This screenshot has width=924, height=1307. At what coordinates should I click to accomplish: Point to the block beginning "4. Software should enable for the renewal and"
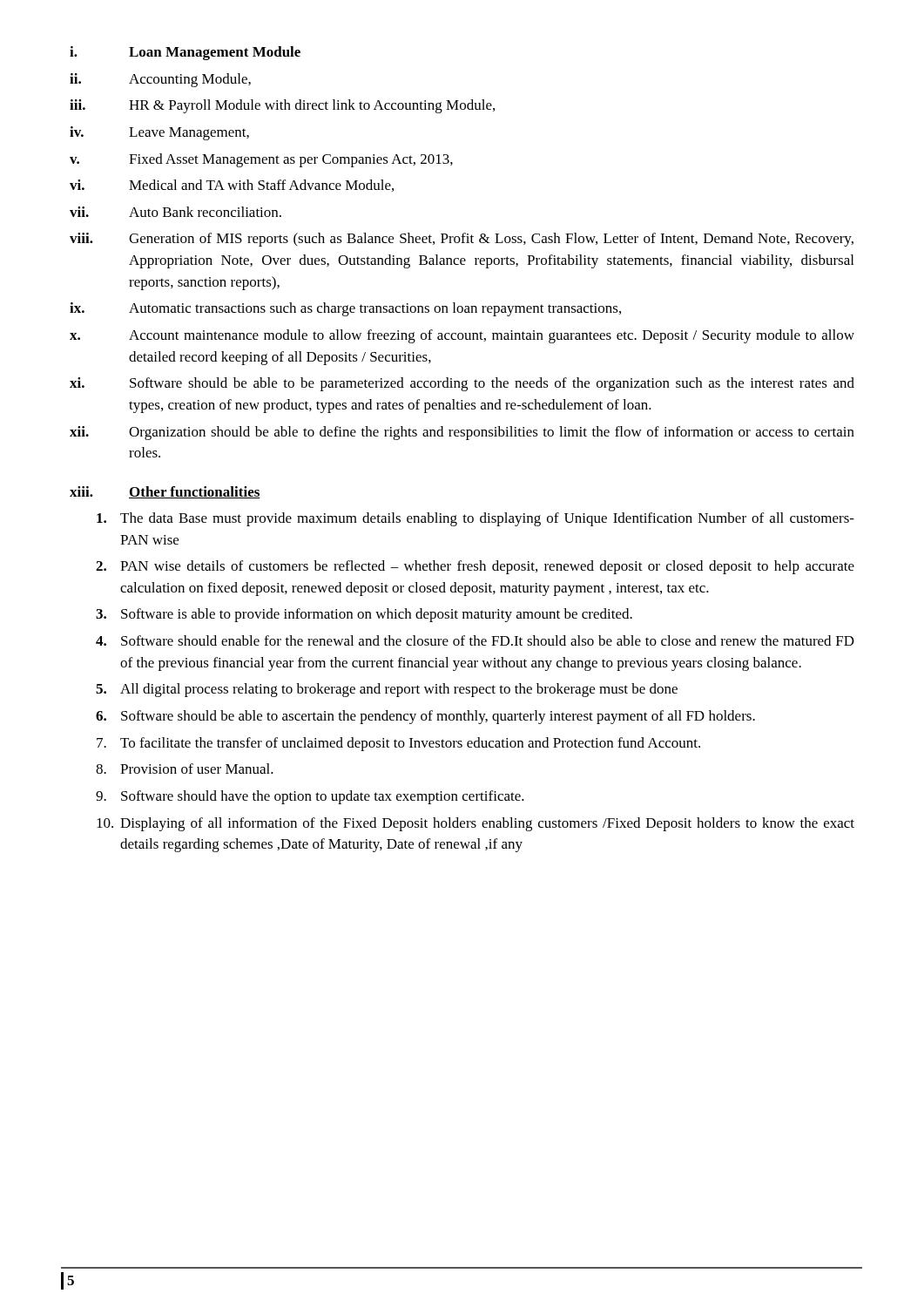coord(475,652)
